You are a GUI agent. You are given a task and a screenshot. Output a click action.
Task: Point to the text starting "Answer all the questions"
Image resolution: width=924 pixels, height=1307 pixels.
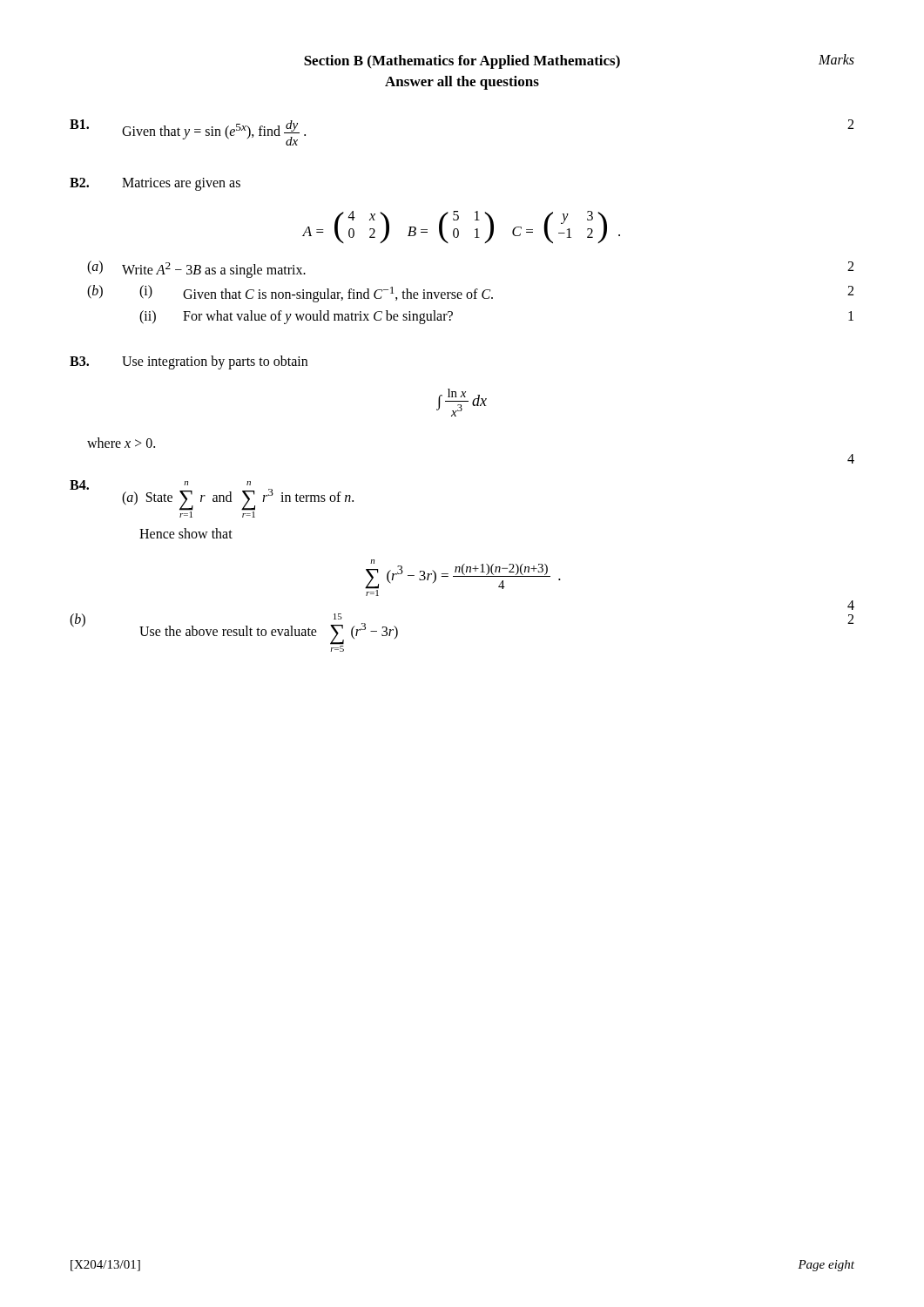coord(462,81)
